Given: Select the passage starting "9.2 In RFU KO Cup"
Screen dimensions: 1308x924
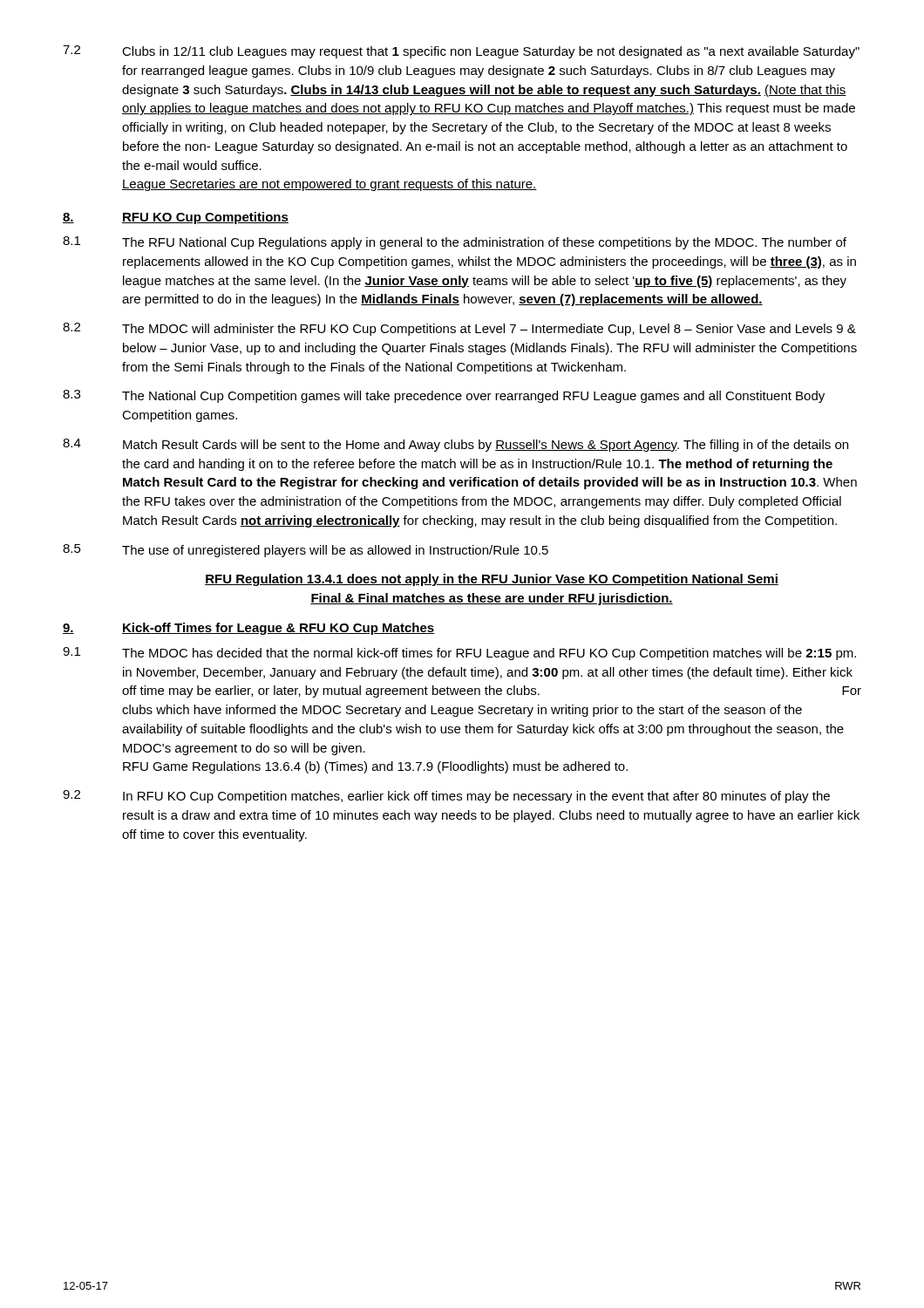Looking at the screenshot, I should 462,815.
